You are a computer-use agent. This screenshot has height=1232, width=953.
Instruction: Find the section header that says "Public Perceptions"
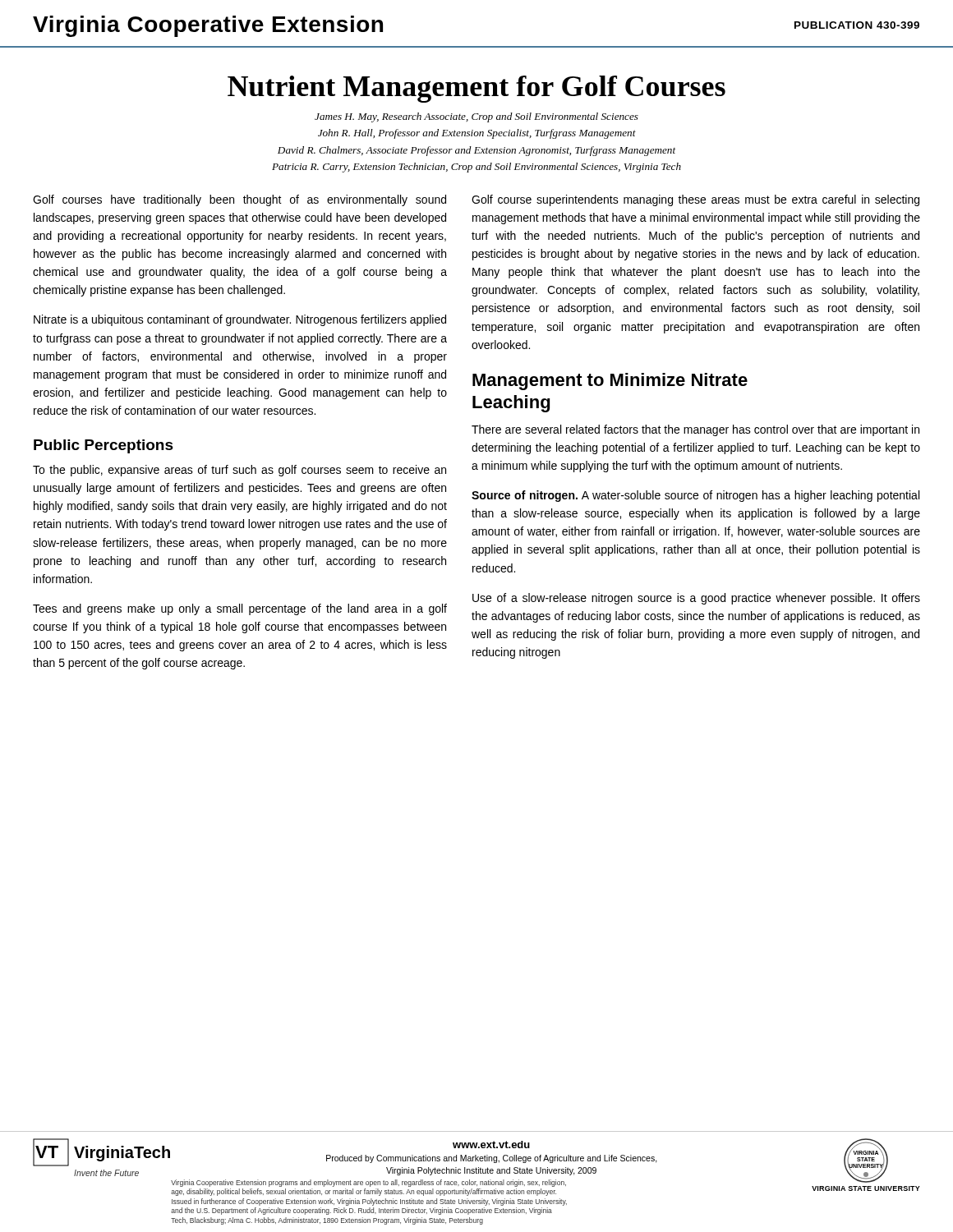point(103,445)
